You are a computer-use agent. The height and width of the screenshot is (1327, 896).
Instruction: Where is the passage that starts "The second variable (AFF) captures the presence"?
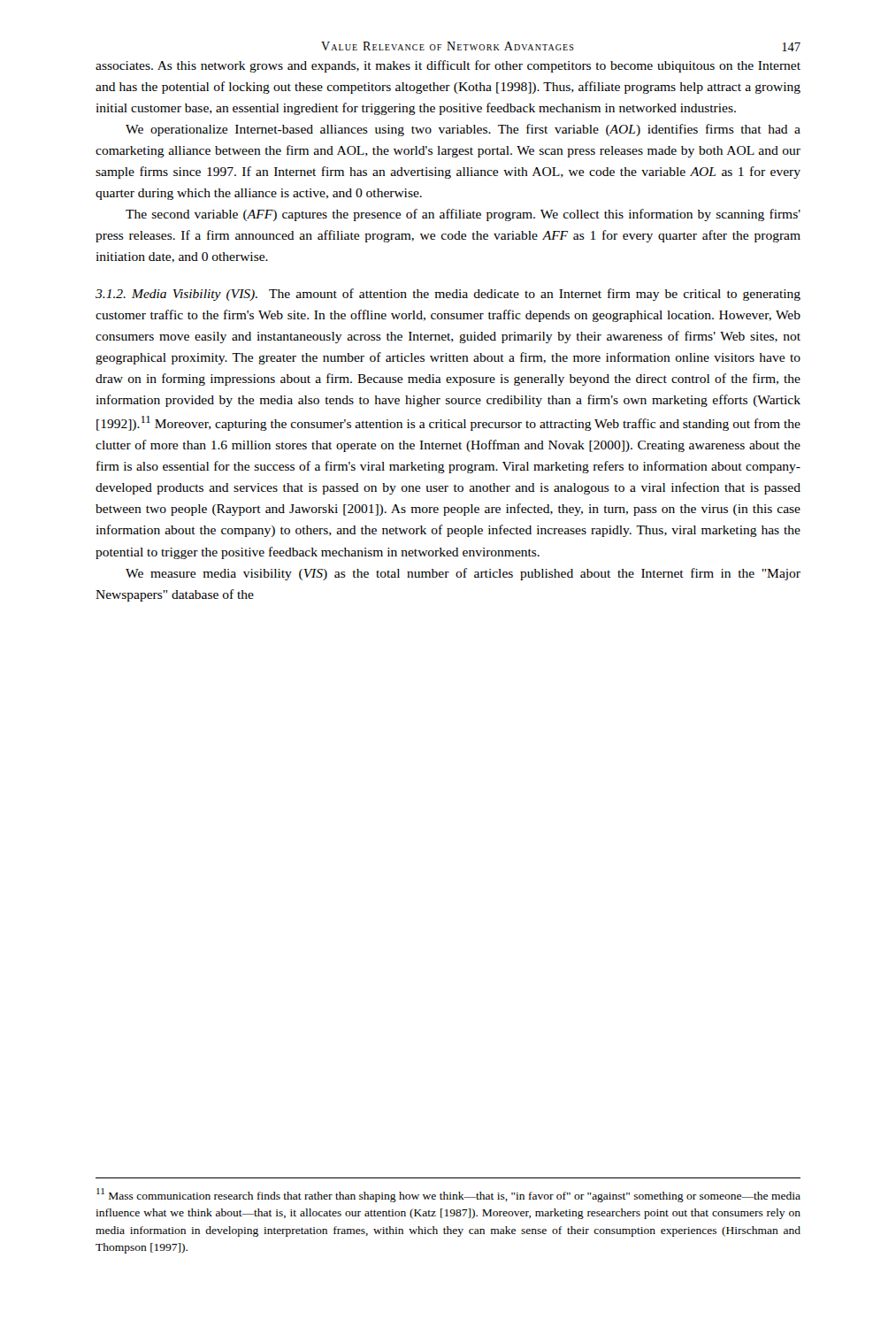[x=448, y=235]
